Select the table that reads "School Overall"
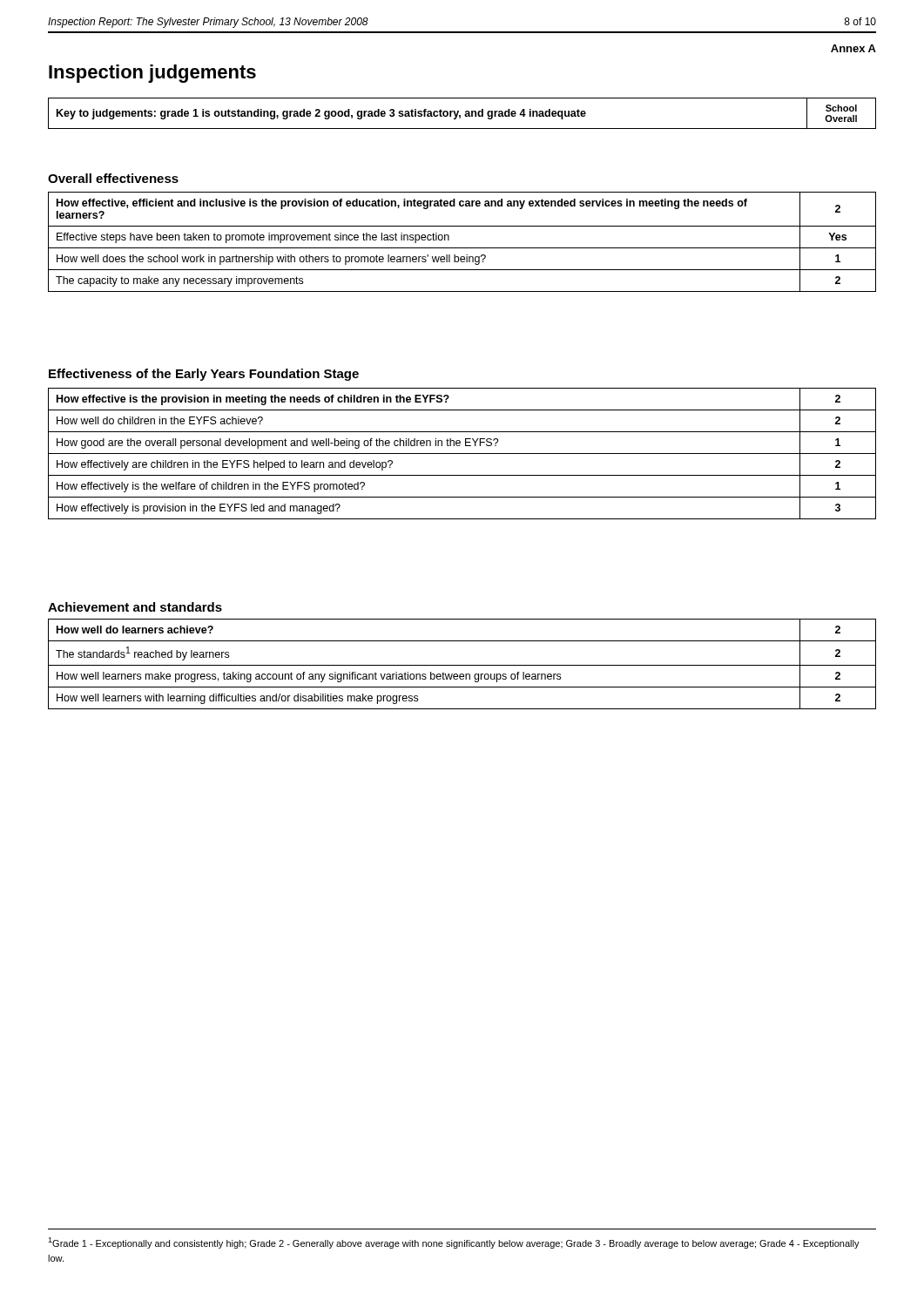This screenshot has width=924, height=1307. click(462, 113)
